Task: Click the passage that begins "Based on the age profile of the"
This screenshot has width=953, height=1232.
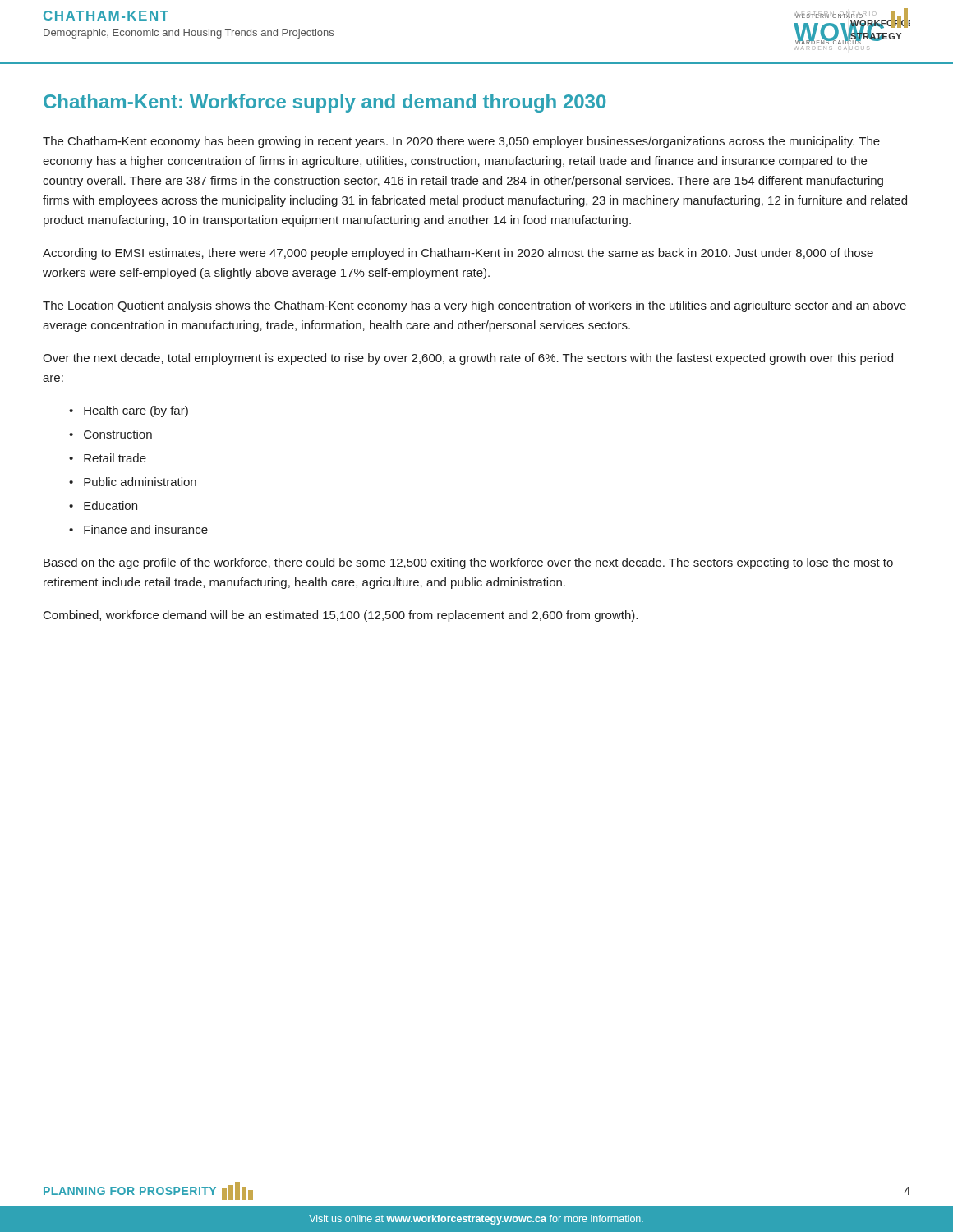Action: tap(476, 573)
